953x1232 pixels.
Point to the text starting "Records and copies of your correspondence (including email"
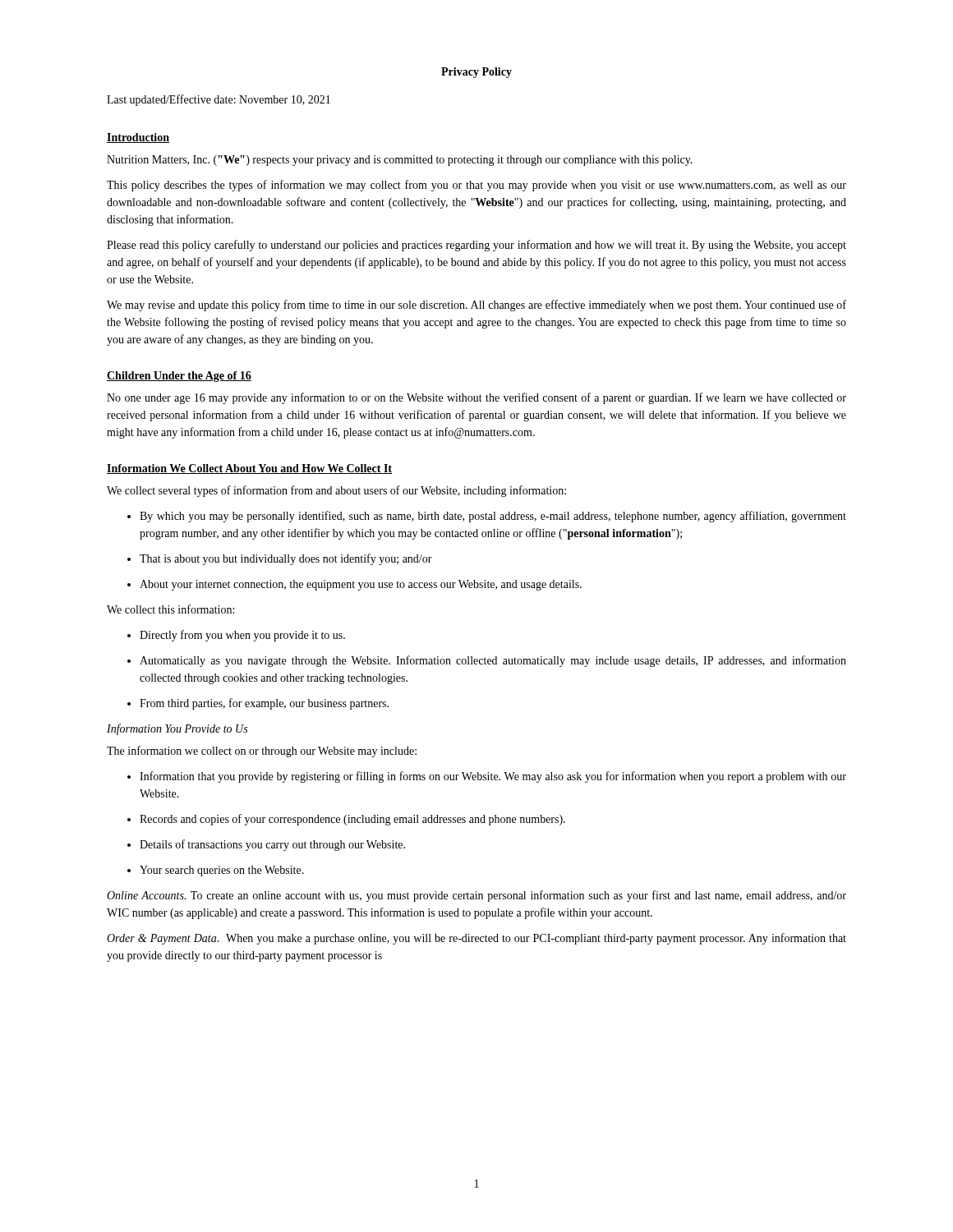click(x=476, y=819)
